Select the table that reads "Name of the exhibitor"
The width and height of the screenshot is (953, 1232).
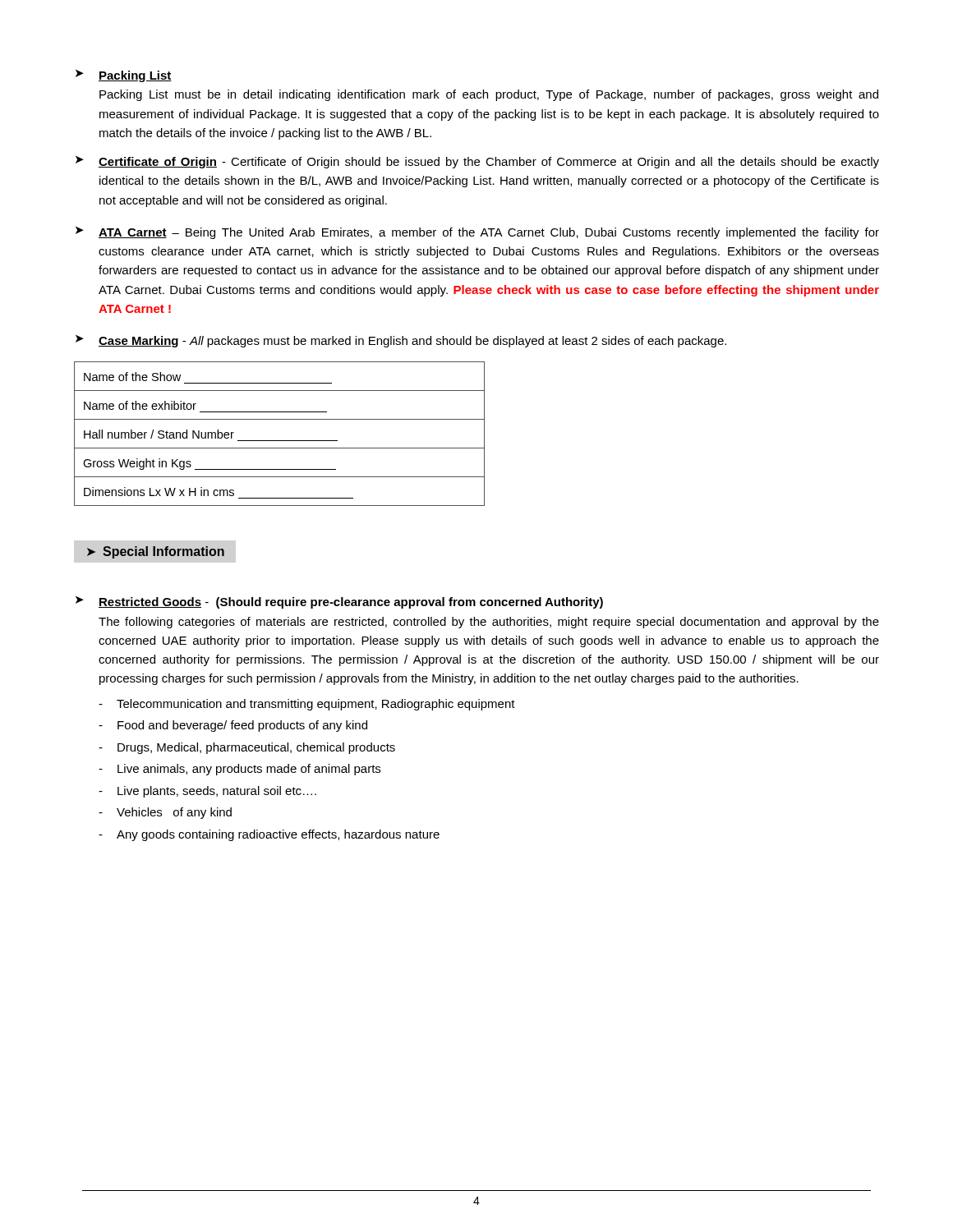(x=476, y=434)
